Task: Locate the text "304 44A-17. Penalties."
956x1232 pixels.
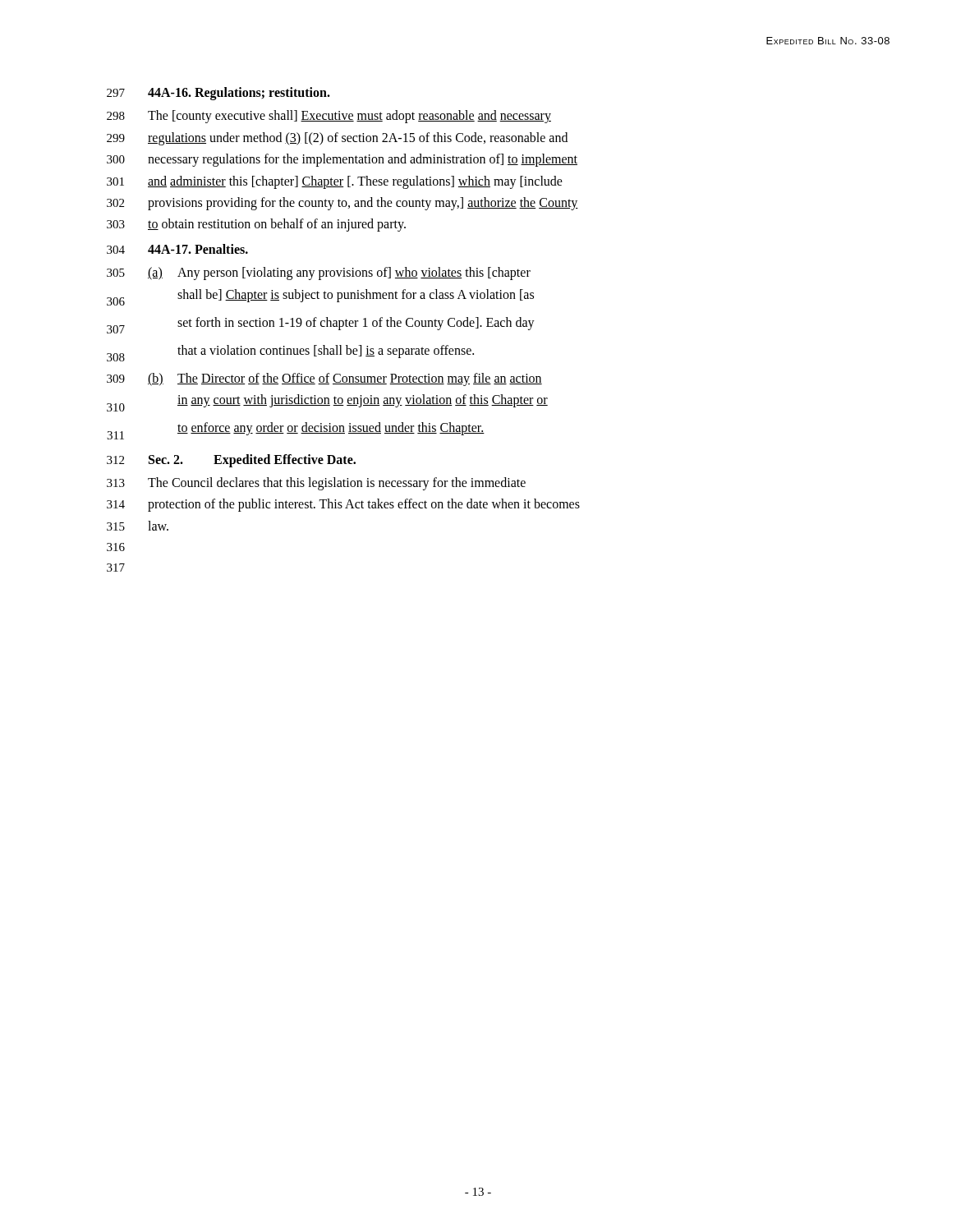Action: tap(177, 249)
